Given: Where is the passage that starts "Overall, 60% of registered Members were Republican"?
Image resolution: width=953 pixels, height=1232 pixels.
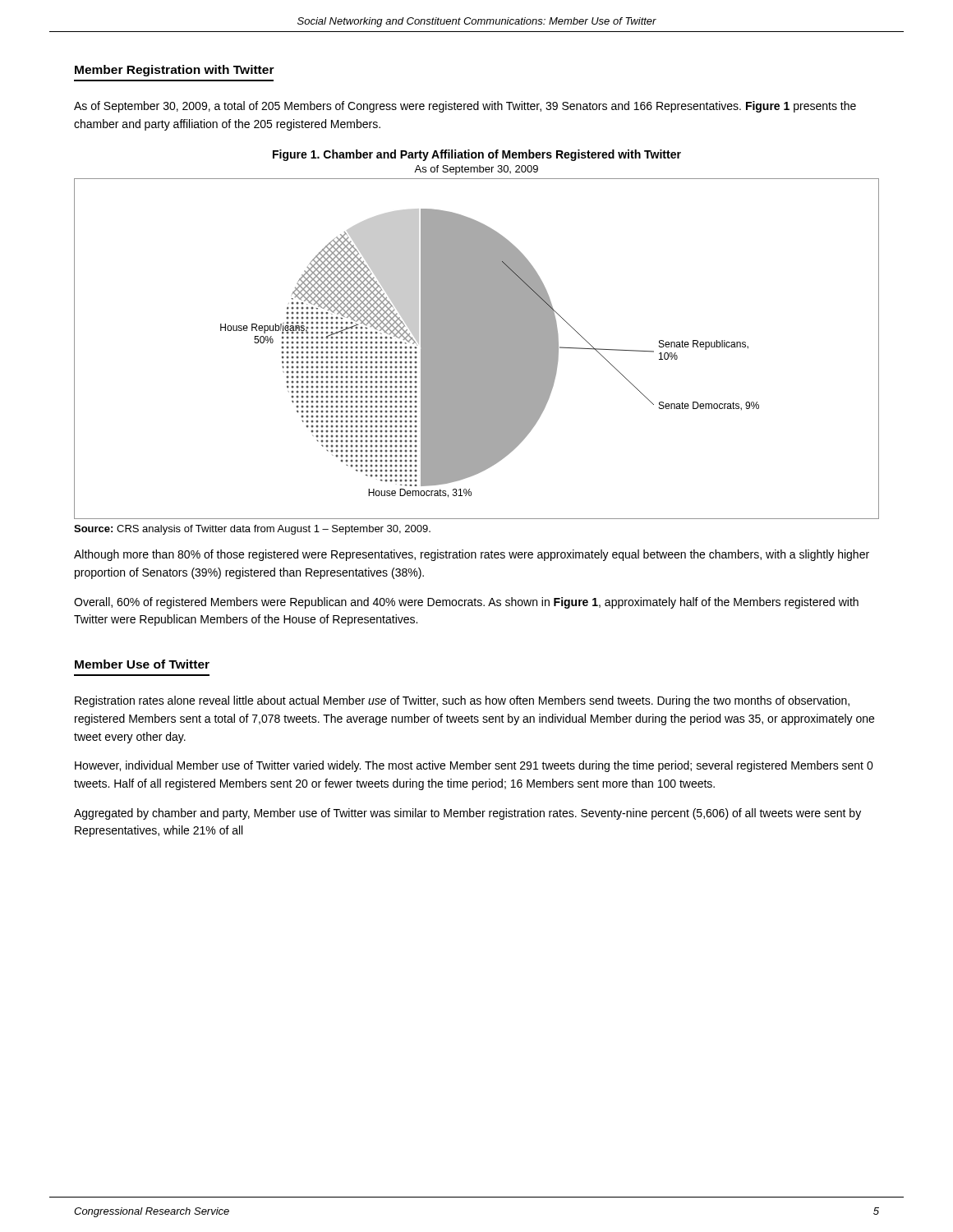Looking at the screenshot, I should tap(466, 611).
